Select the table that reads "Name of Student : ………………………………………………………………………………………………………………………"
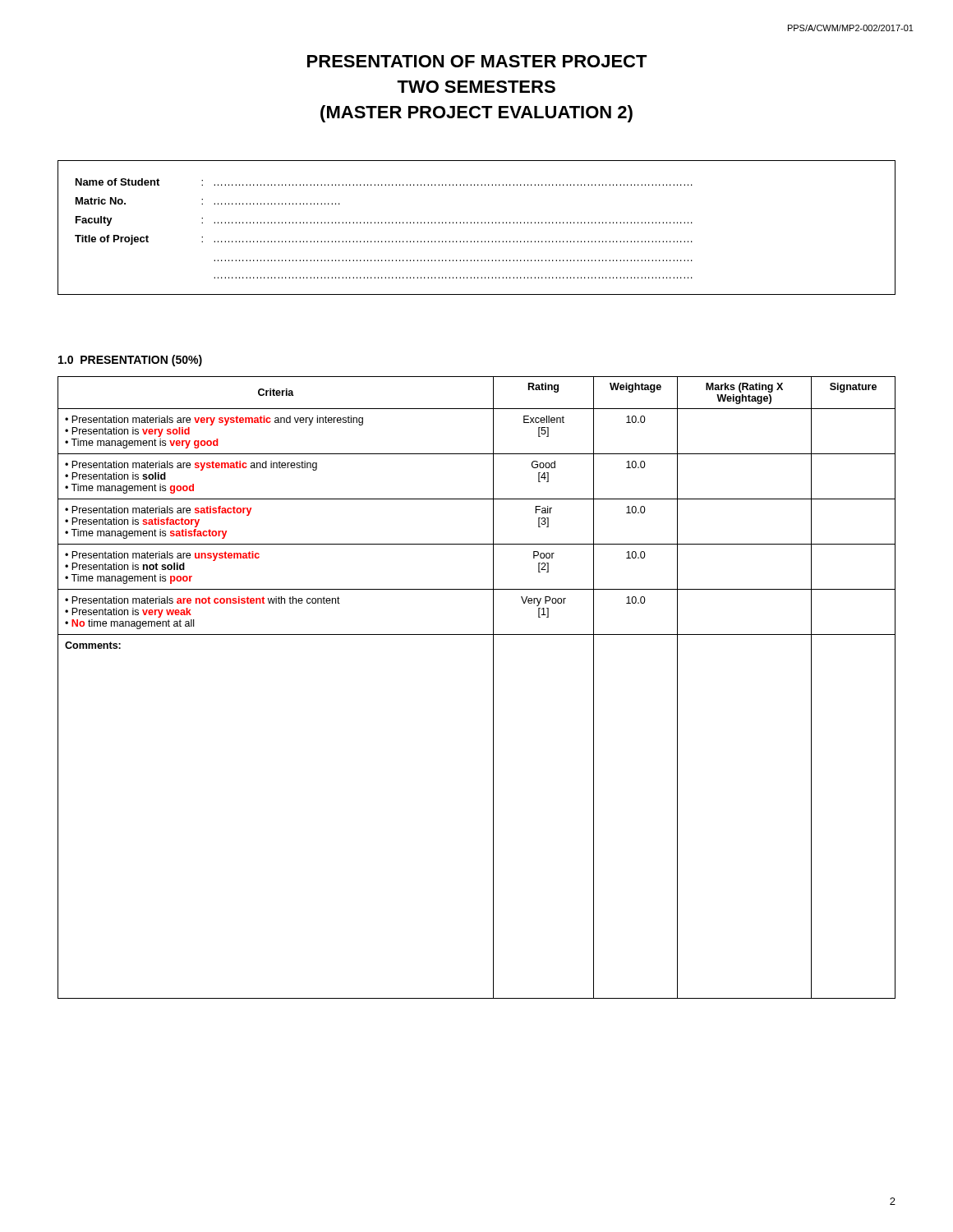953x1232 pixels. [476, 227]
